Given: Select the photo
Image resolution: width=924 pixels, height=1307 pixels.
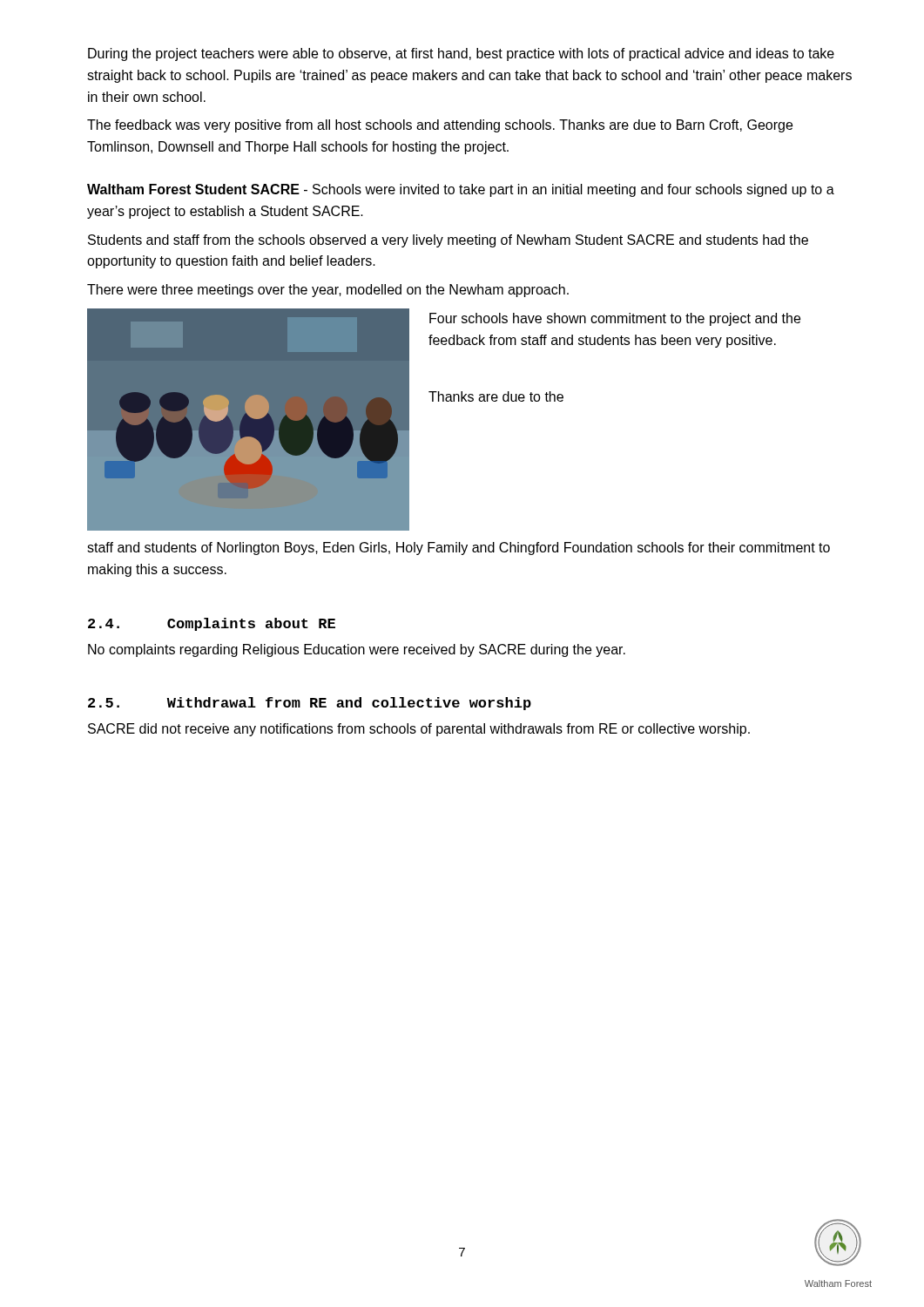Looking at the screenshot, I should [248, 420].
